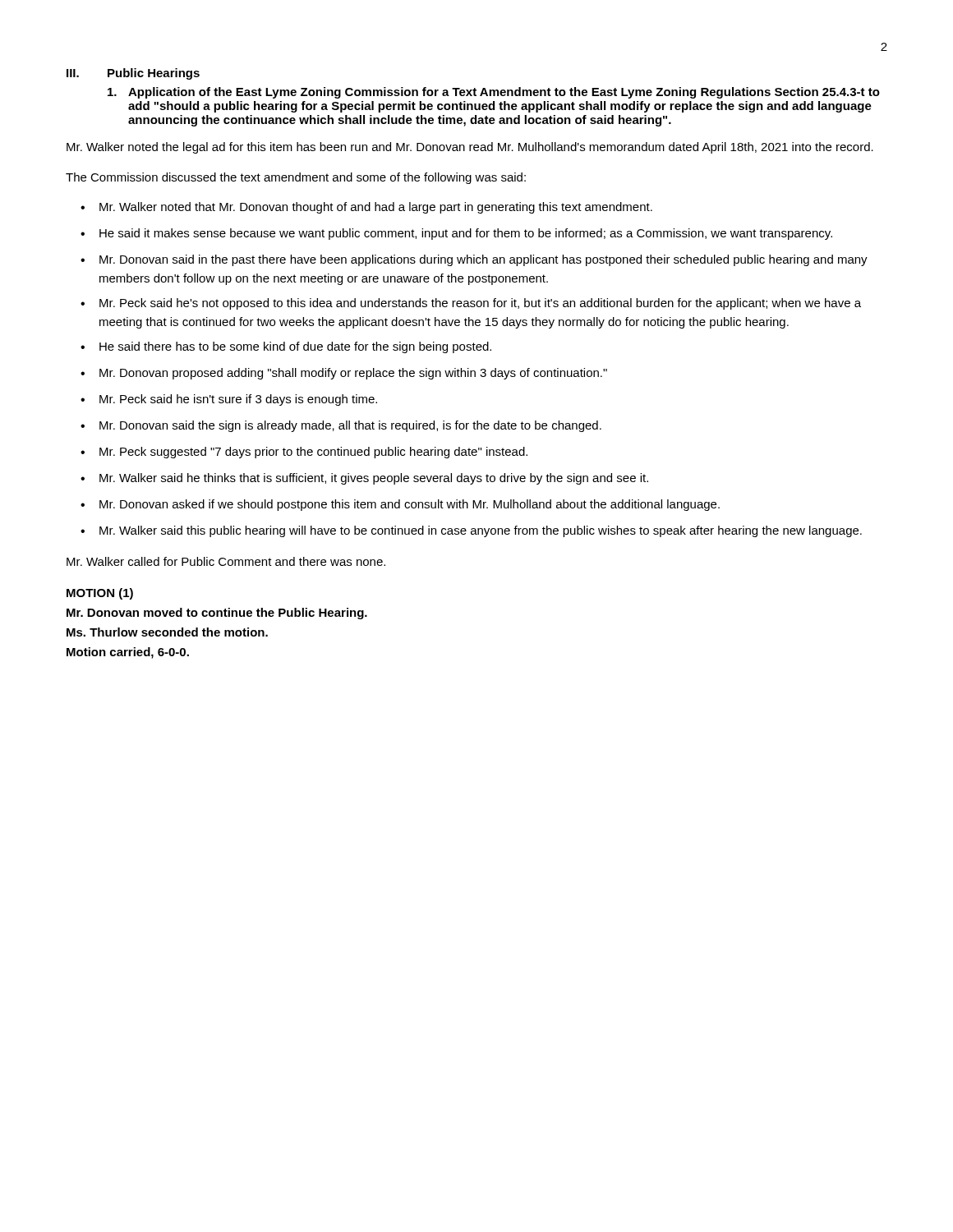Find the block on this page that starts "MOTION (1) Mr. Donovan"
Image resolution: width=953 pixels, height=1232 pixels.
point(100,594)
